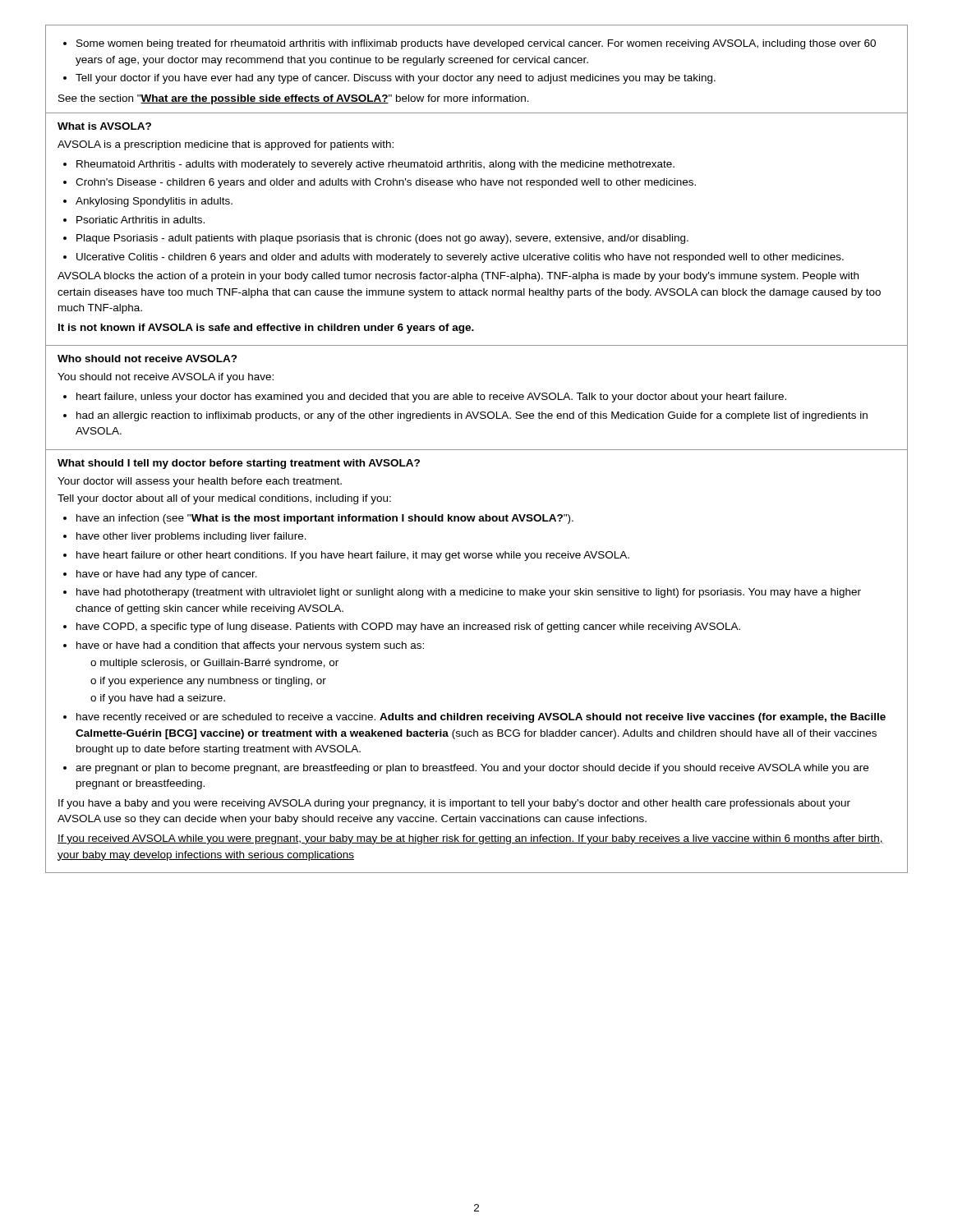Screen dimensions: 1232x953
Task: Find the list item containing "Rheumatoid Arthritis - adults with moderately to"
Action: pos(369,165)
